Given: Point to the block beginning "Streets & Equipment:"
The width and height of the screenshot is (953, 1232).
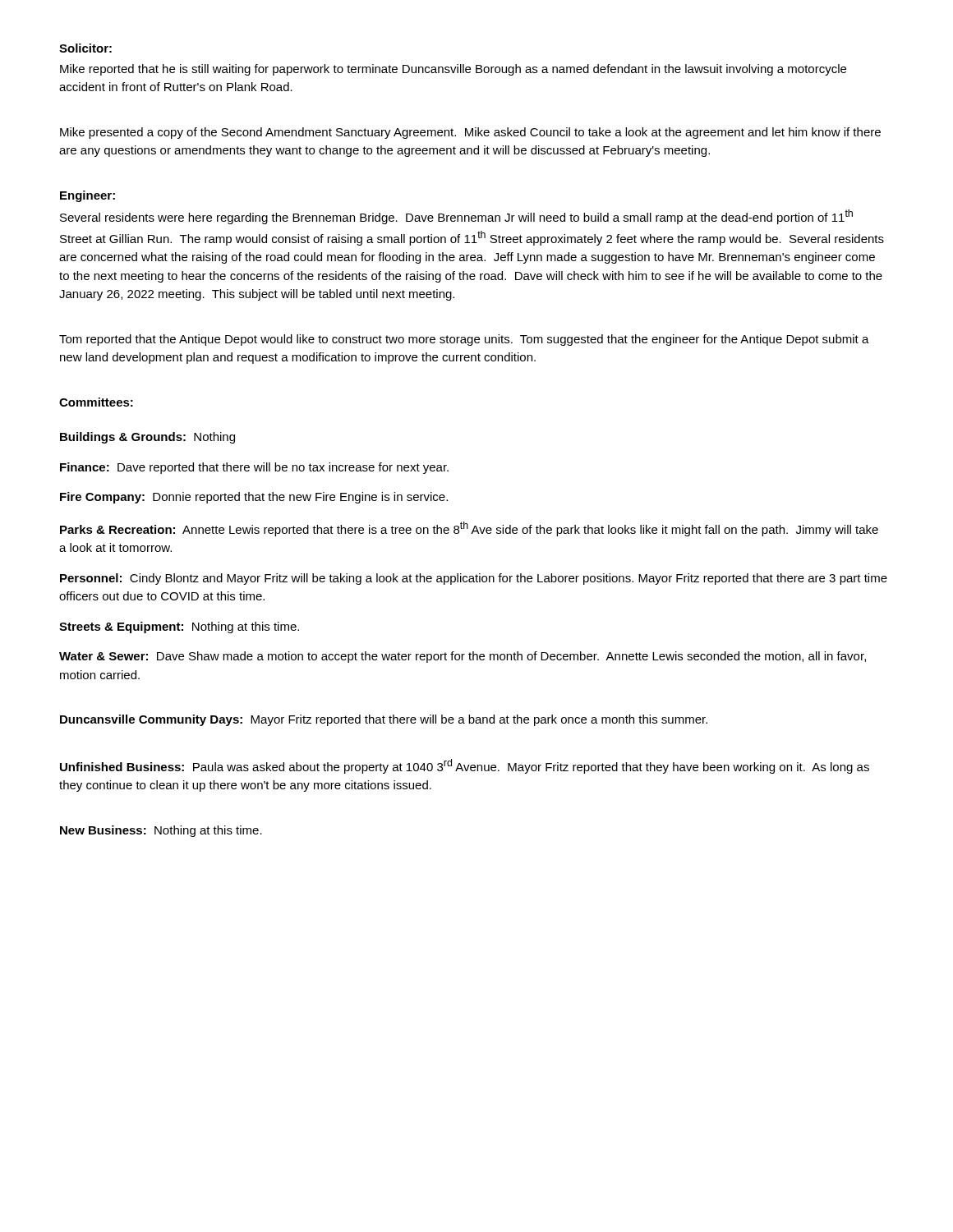Looking at the screenshot, I should pos(180,626).
